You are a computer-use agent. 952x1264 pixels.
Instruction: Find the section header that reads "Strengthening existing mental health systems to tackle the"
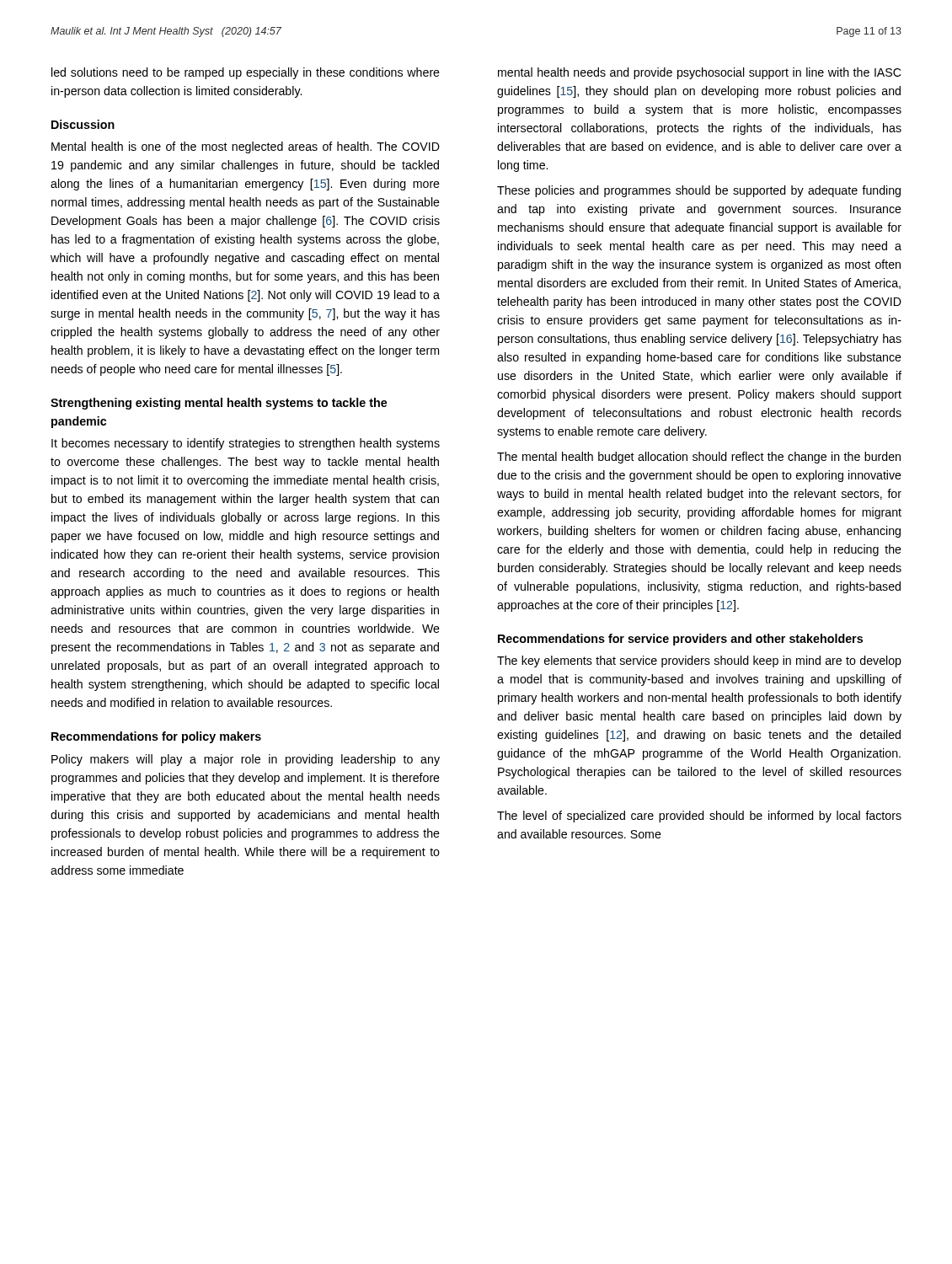pyautogui.click(x=219, y=412)
